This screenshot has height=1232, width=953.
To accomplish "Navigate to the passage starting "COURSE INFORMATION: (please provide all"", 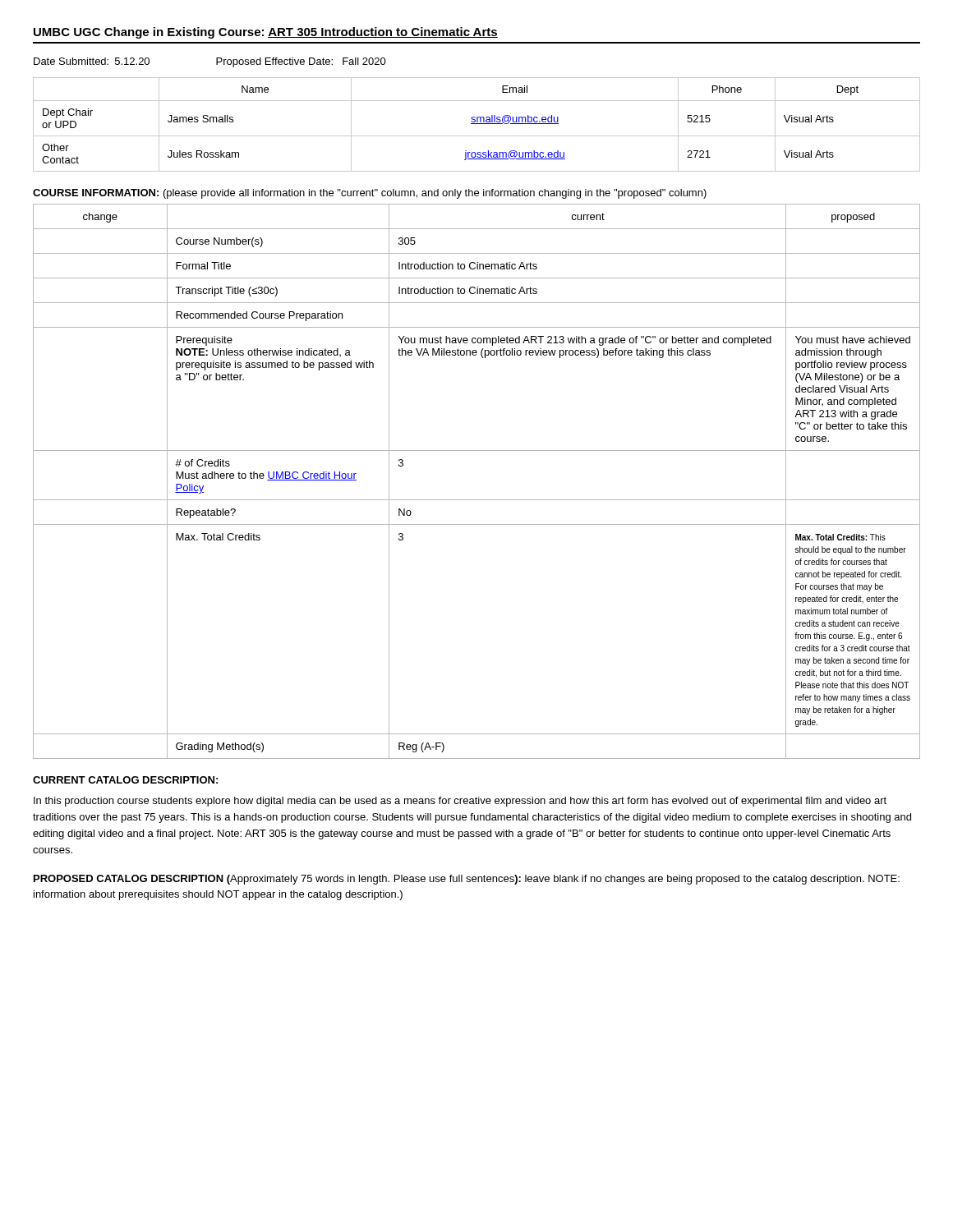I will point(370,193).
